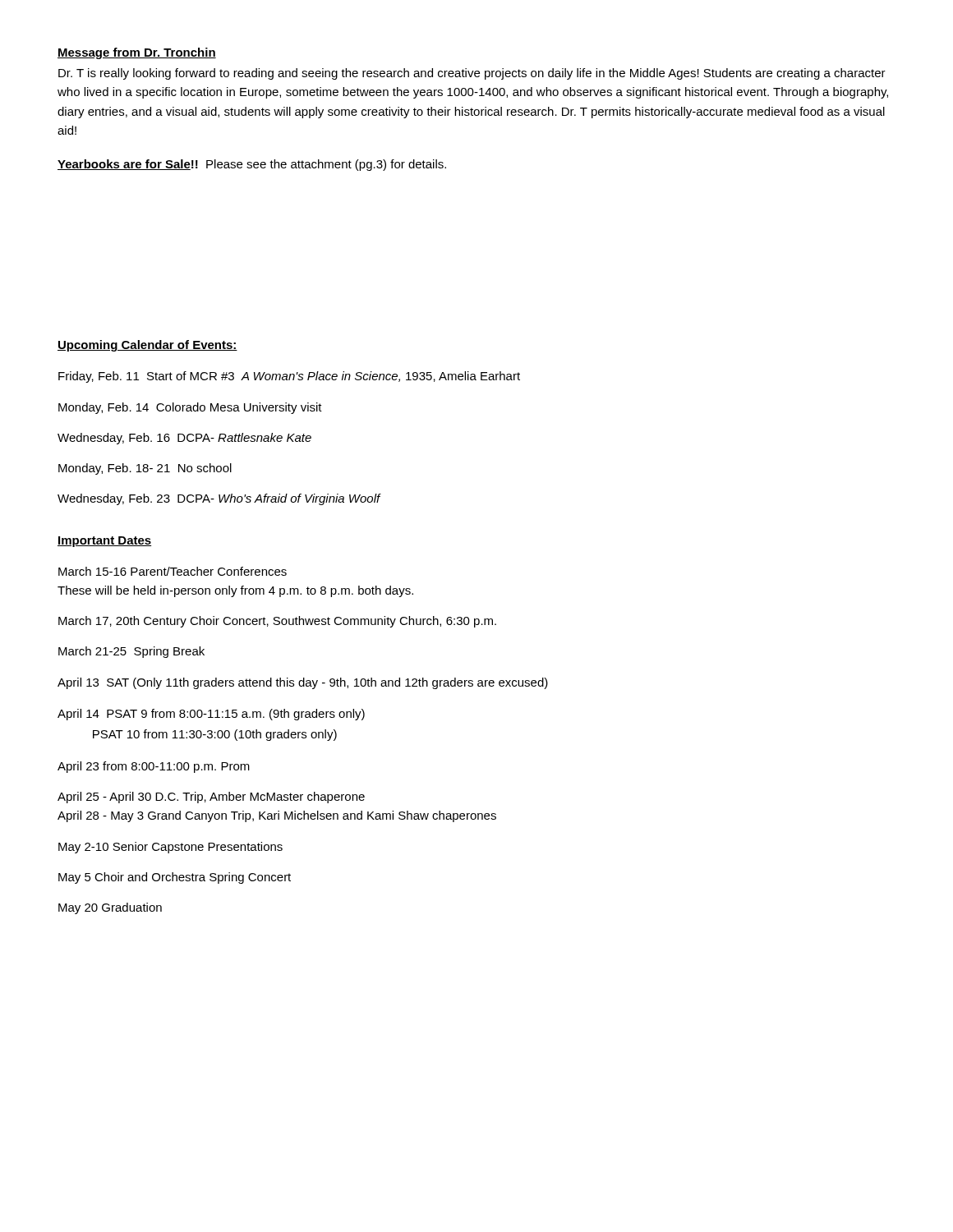Point to the block beginning "Friday, Feb. 11 Start of MCR #3 A"

[289, 376]
